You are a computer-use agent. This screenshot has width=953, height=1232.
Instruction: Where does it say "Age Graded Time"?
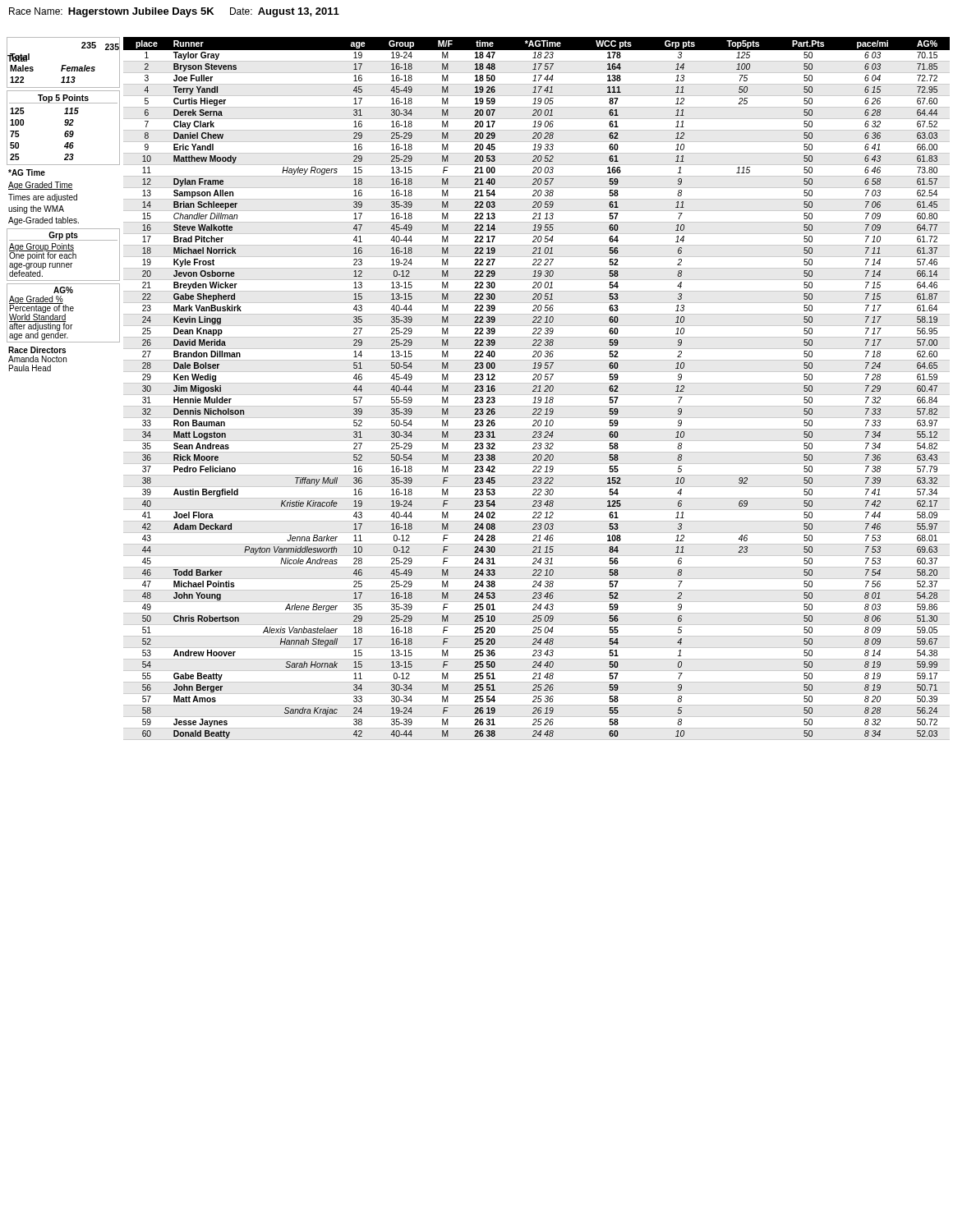pyautogui.click(x=40, y=185)
